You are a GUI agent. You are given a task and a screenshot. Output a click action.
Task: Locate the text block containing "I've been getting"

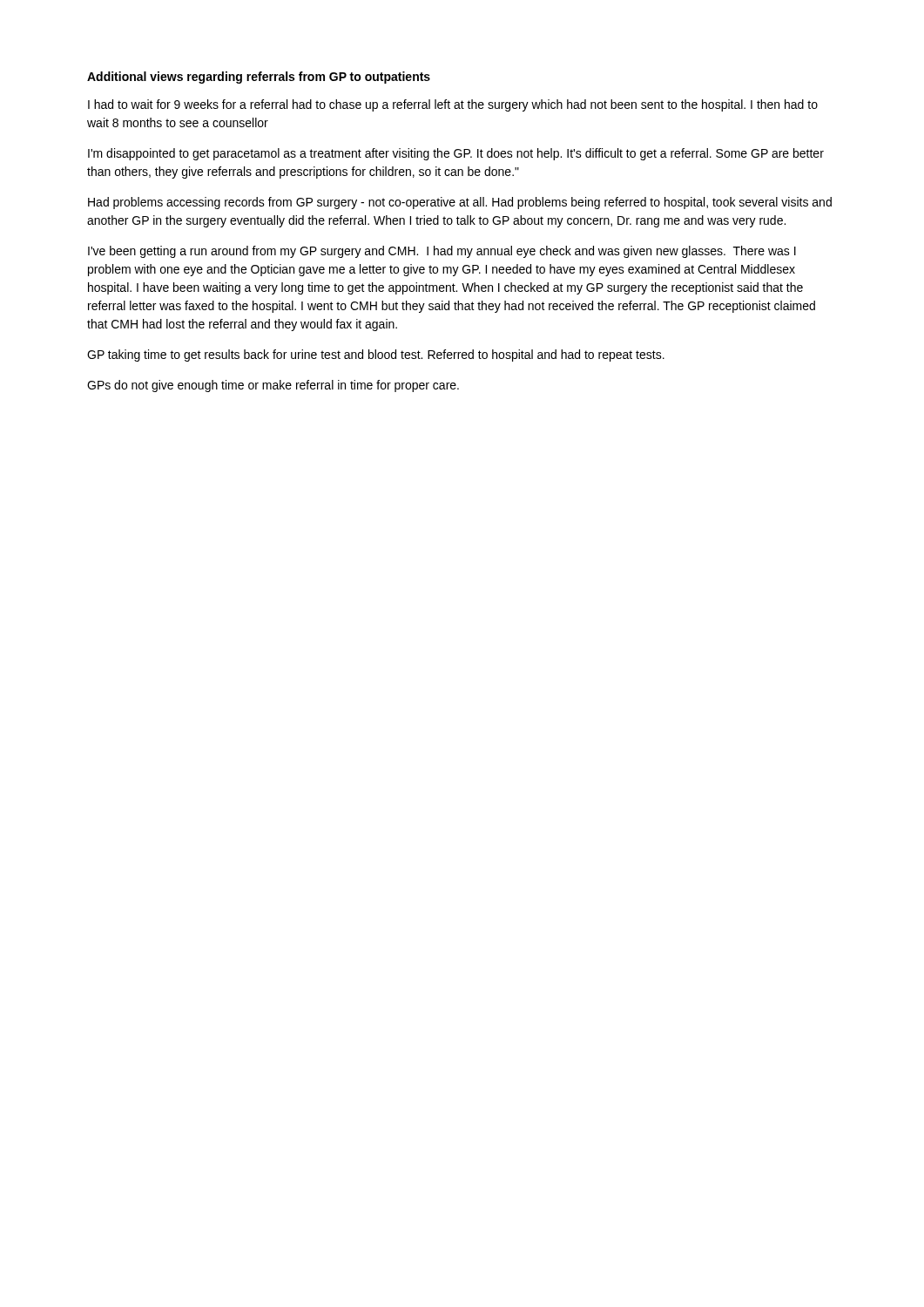(x=452, y=288)
